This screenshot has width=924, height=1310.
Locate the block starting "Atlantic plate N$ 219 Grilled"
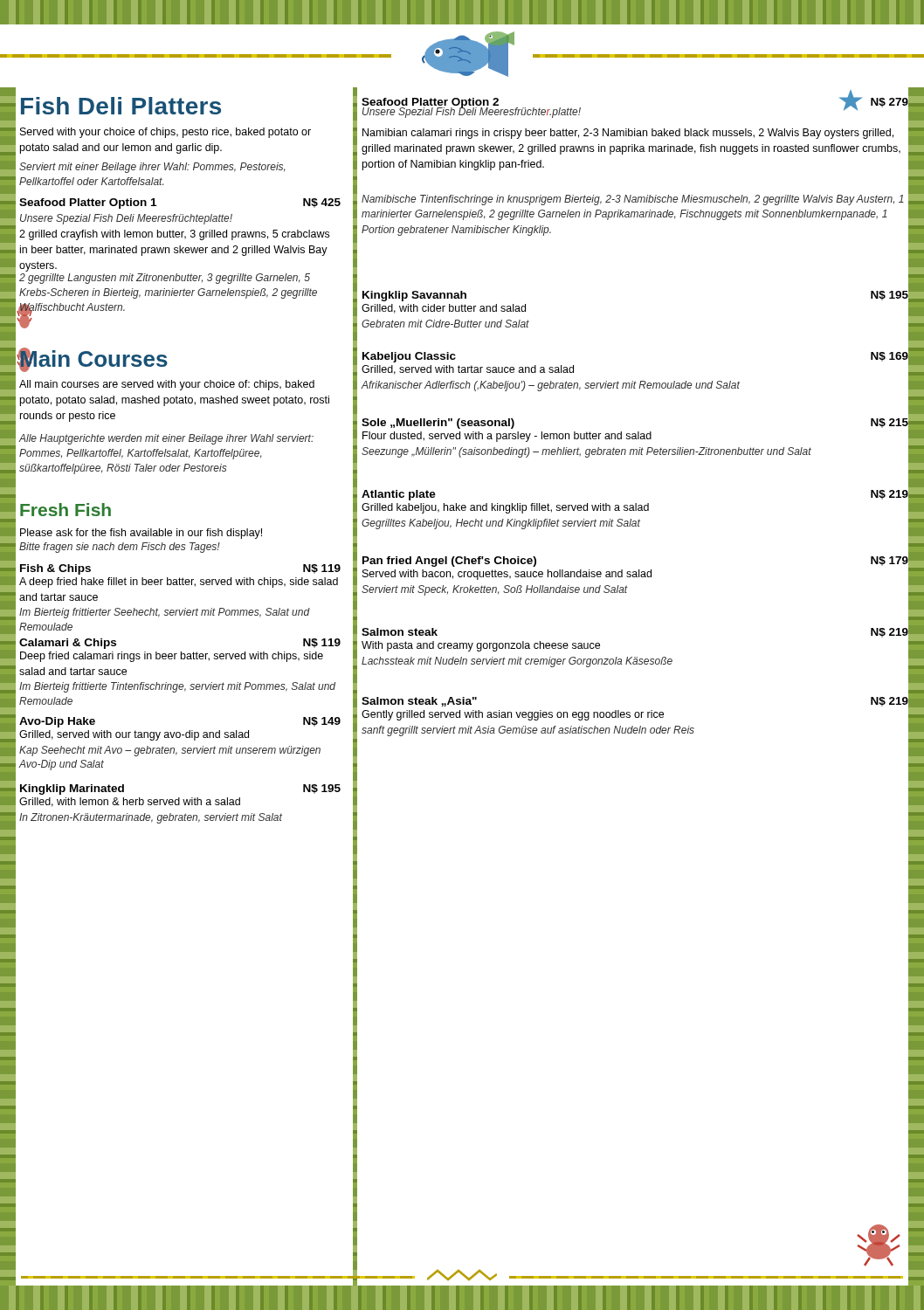(x=635, y=509)
